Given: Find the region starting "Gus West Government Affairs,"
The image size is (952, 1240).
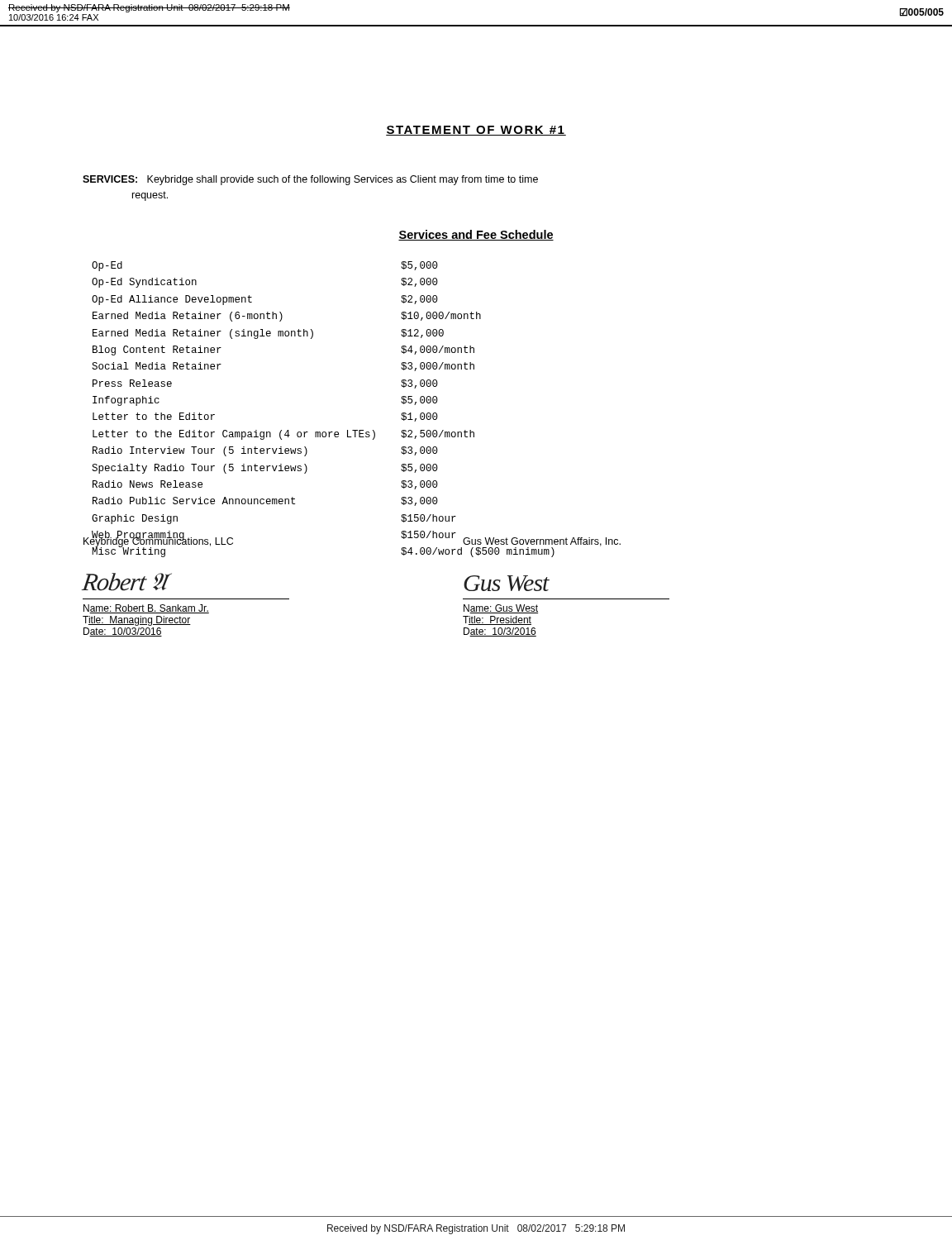Looking at the screenshot, I should pyautogui.click(x=636, y=587).
